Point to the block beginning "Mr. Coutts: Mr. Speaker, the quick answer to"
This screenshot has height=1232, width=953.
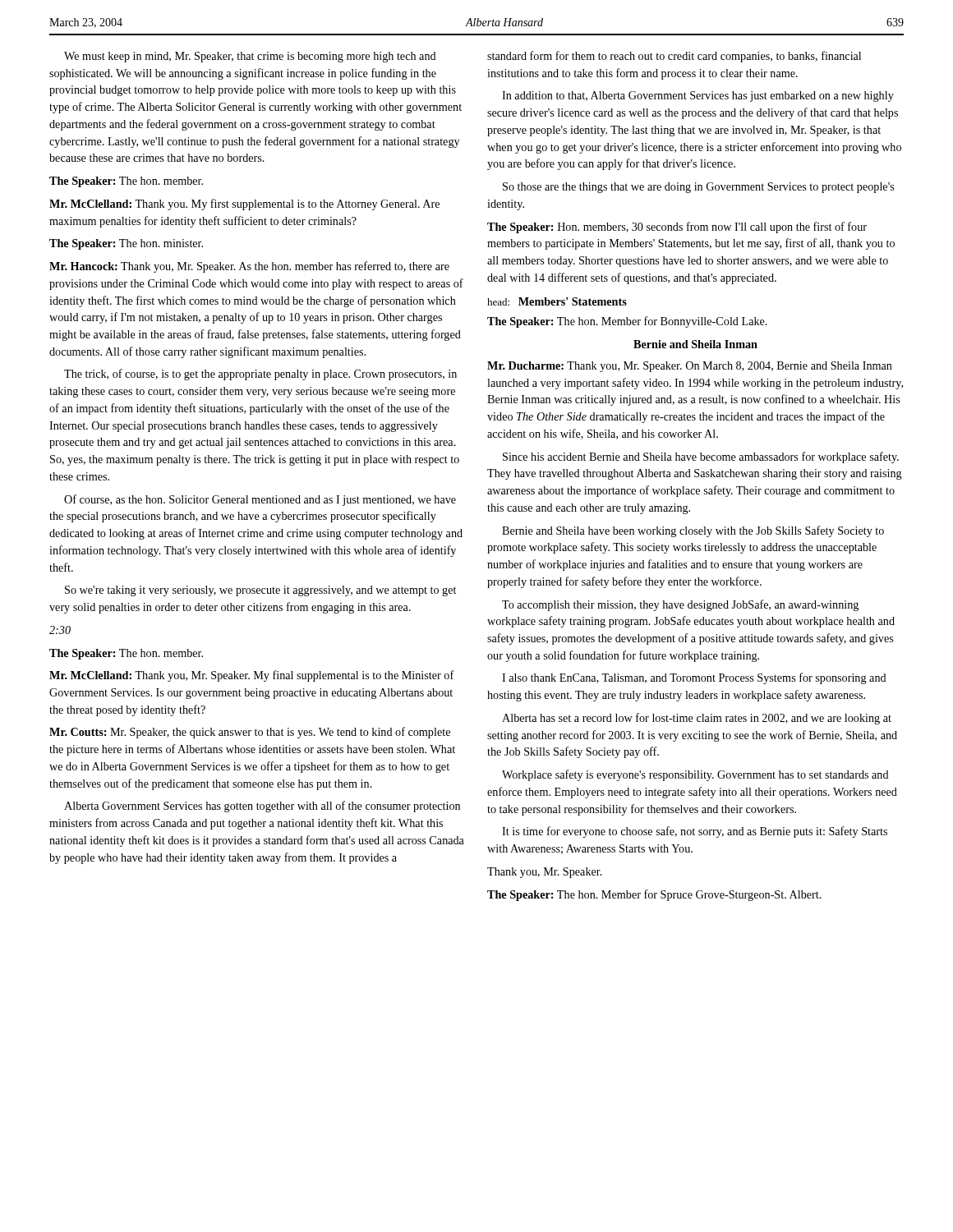click(x=258, y=795)
